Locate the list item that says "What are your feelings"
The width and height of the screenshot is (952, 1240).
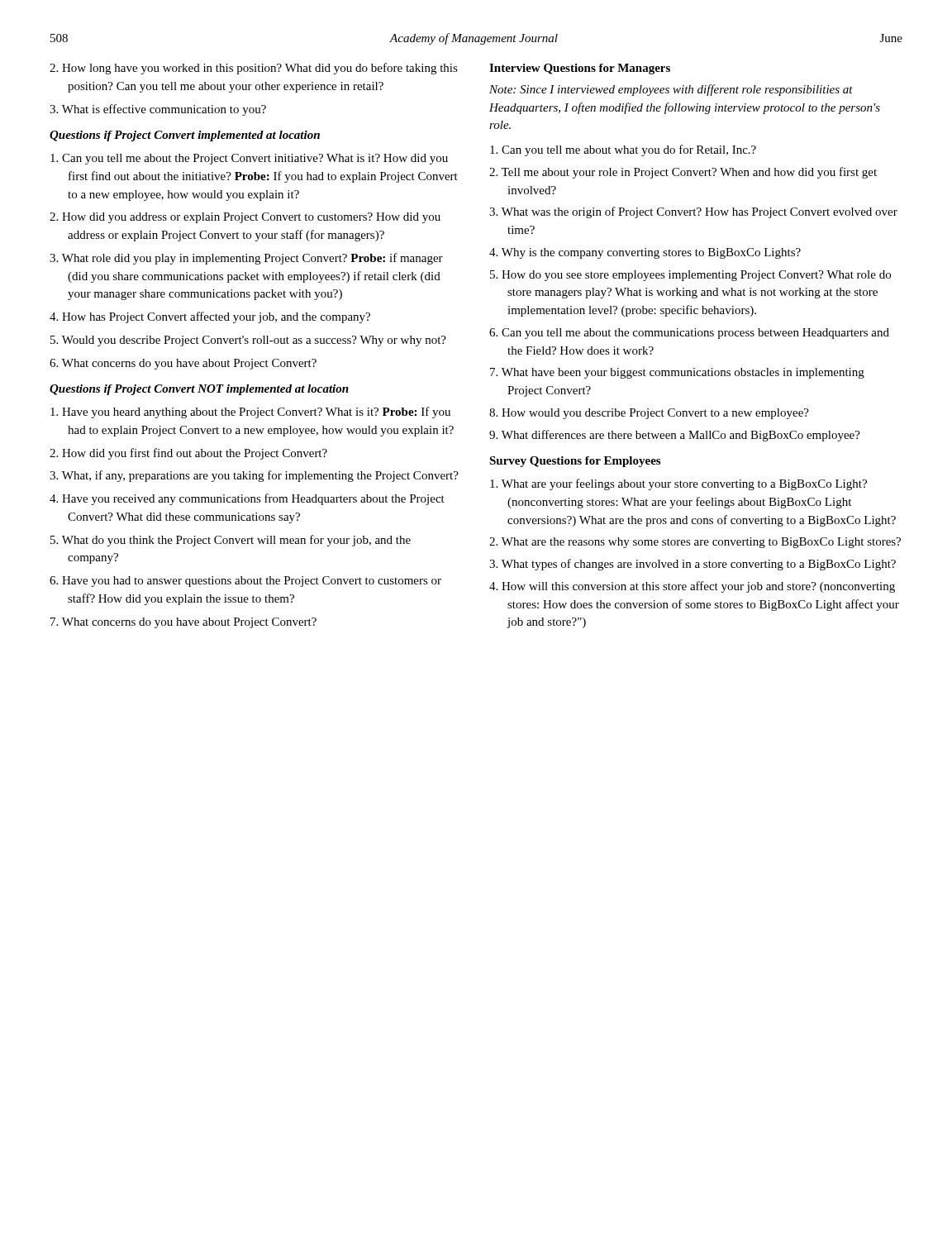tap(693, 502)
